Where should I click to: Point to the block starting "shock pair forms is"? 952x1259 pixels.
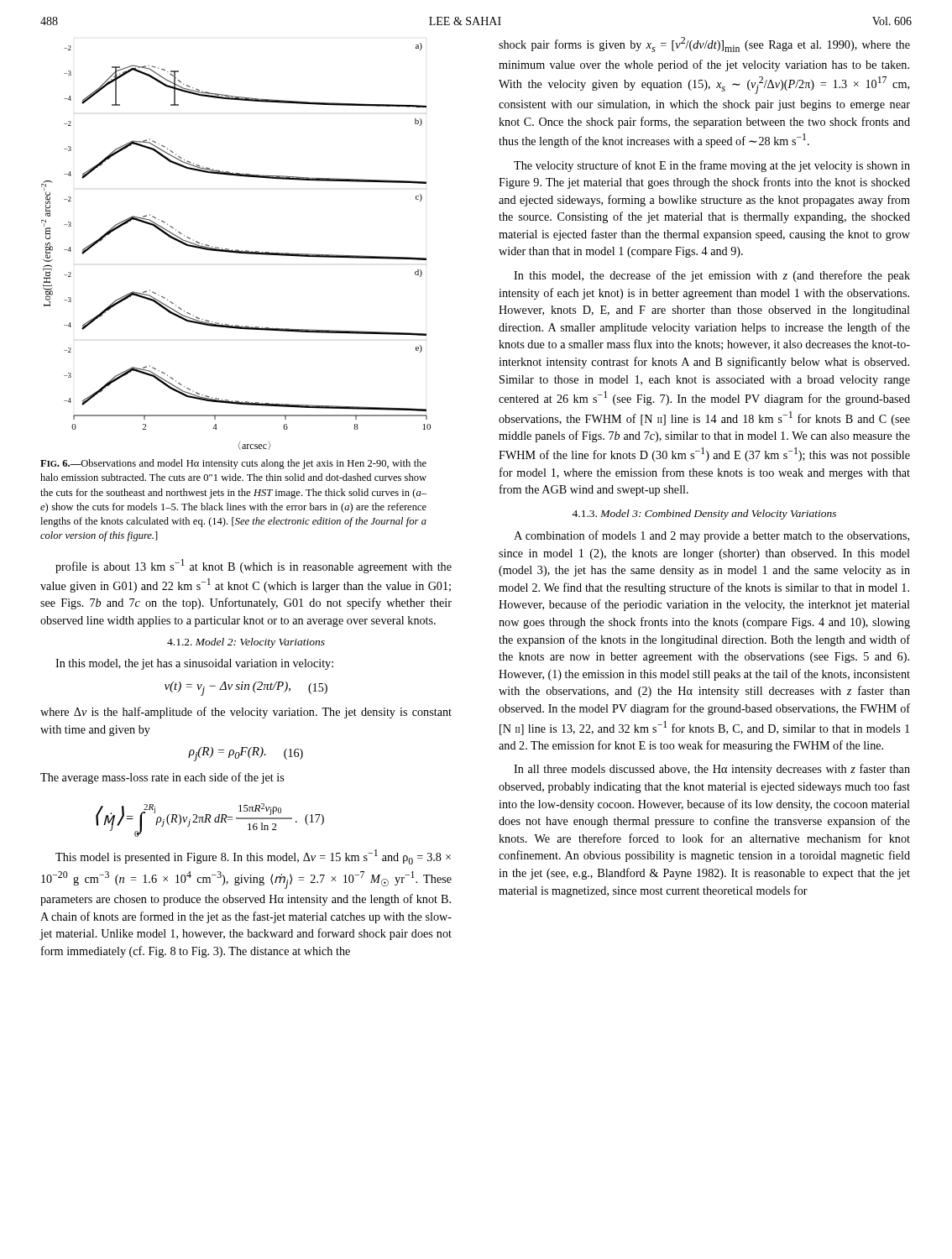click(x=704, y=92)
